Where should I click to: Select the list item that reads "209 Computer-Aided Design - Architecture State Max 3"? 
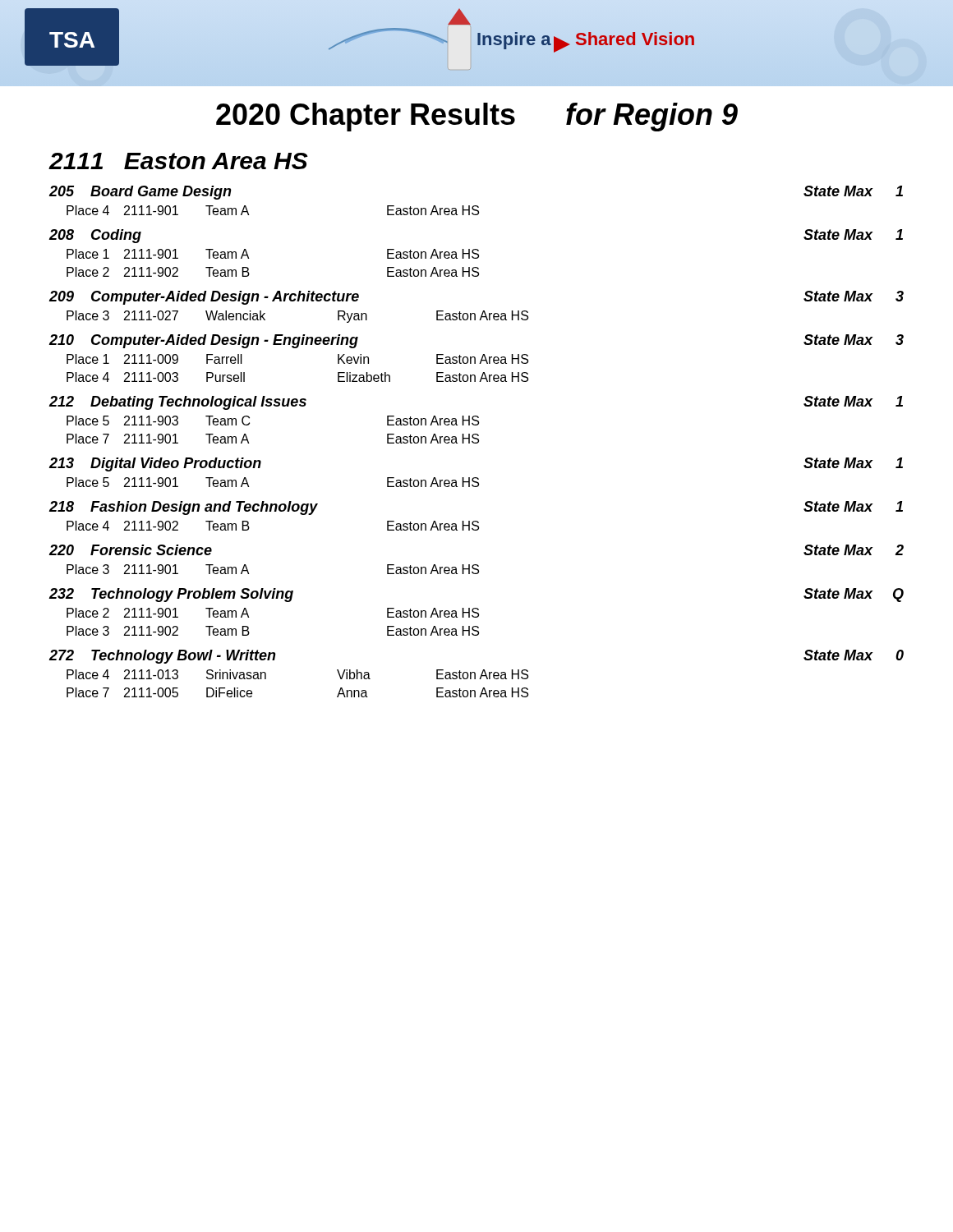(x=476, y=306)
